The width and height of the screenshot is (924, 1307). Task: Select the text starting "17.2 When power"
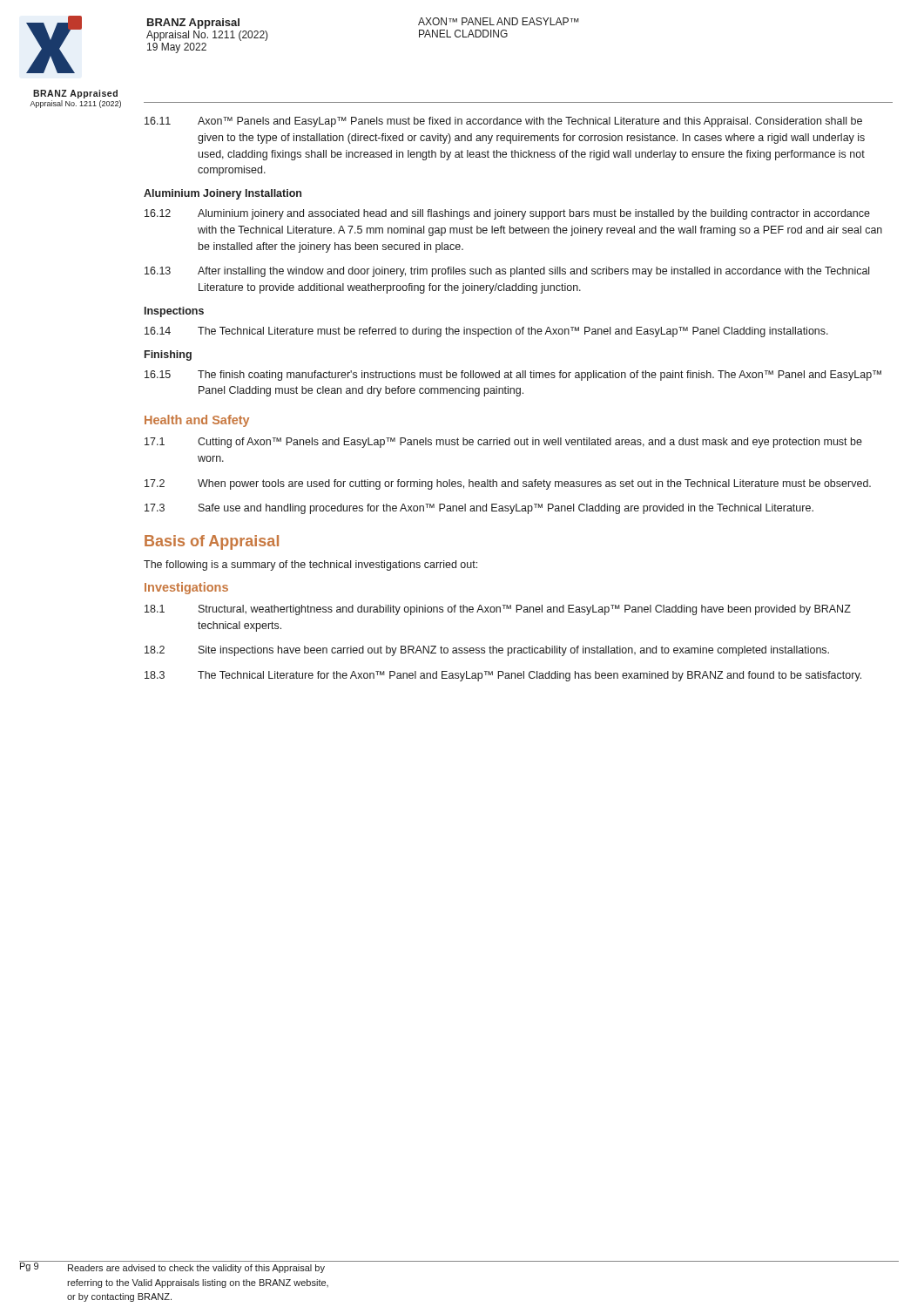pyautogui.click(x=517, y=484)
